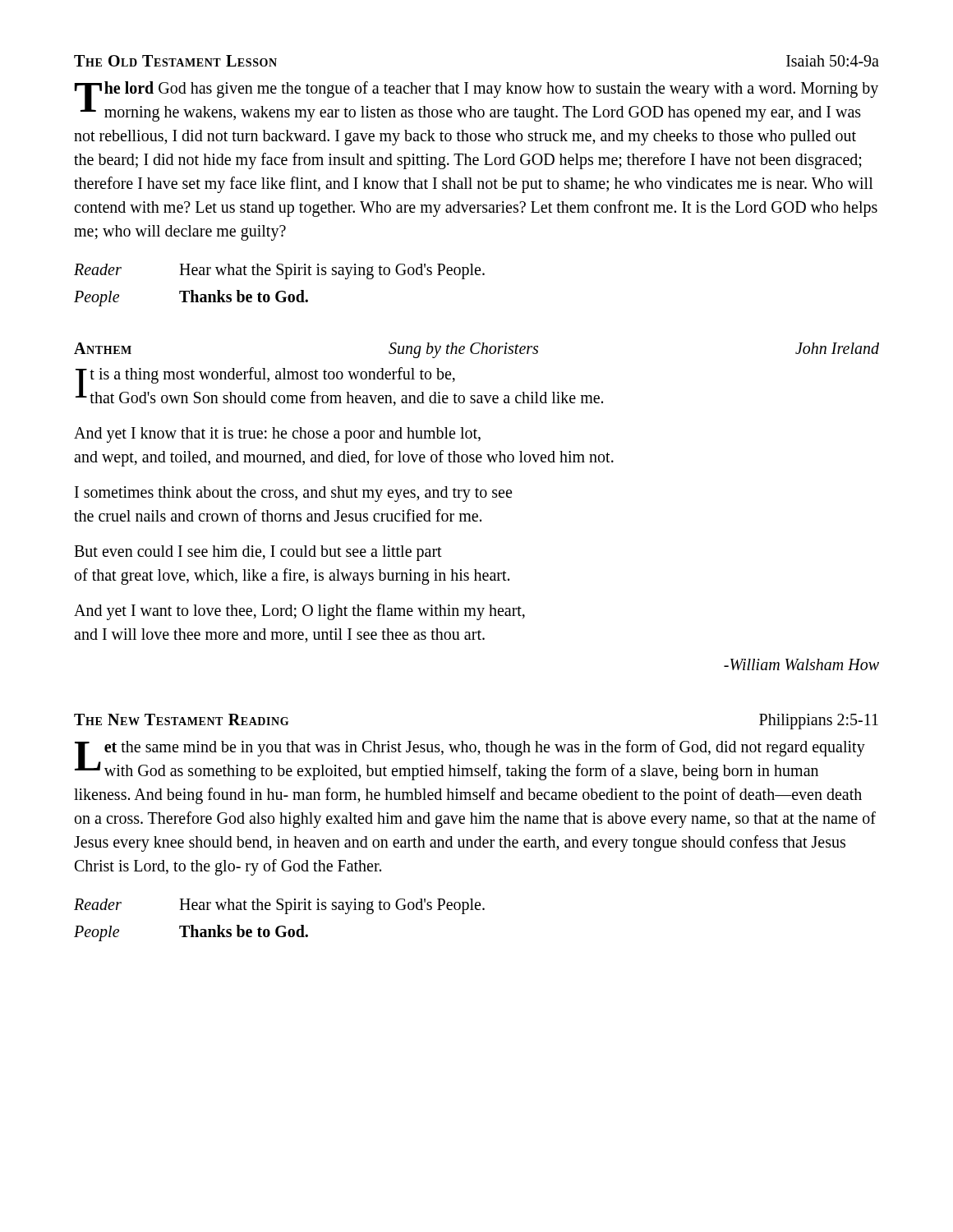The image size is (953, 1232).
Task: Find the text block that reads "And yet I want"
Action: [300, 622]
